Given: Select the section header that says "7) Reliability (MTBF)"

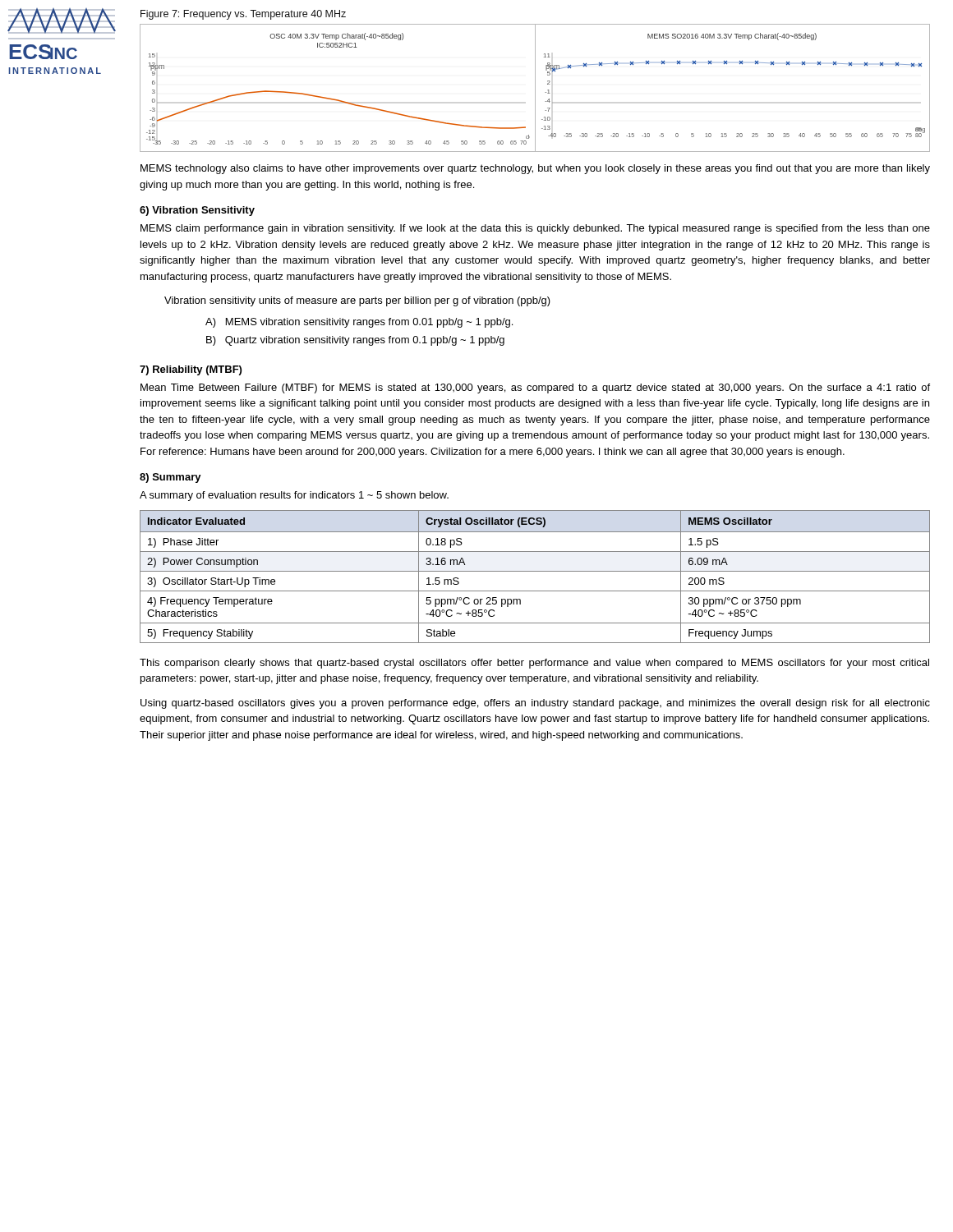Looking at the screenshot, I should coord(191,369).
